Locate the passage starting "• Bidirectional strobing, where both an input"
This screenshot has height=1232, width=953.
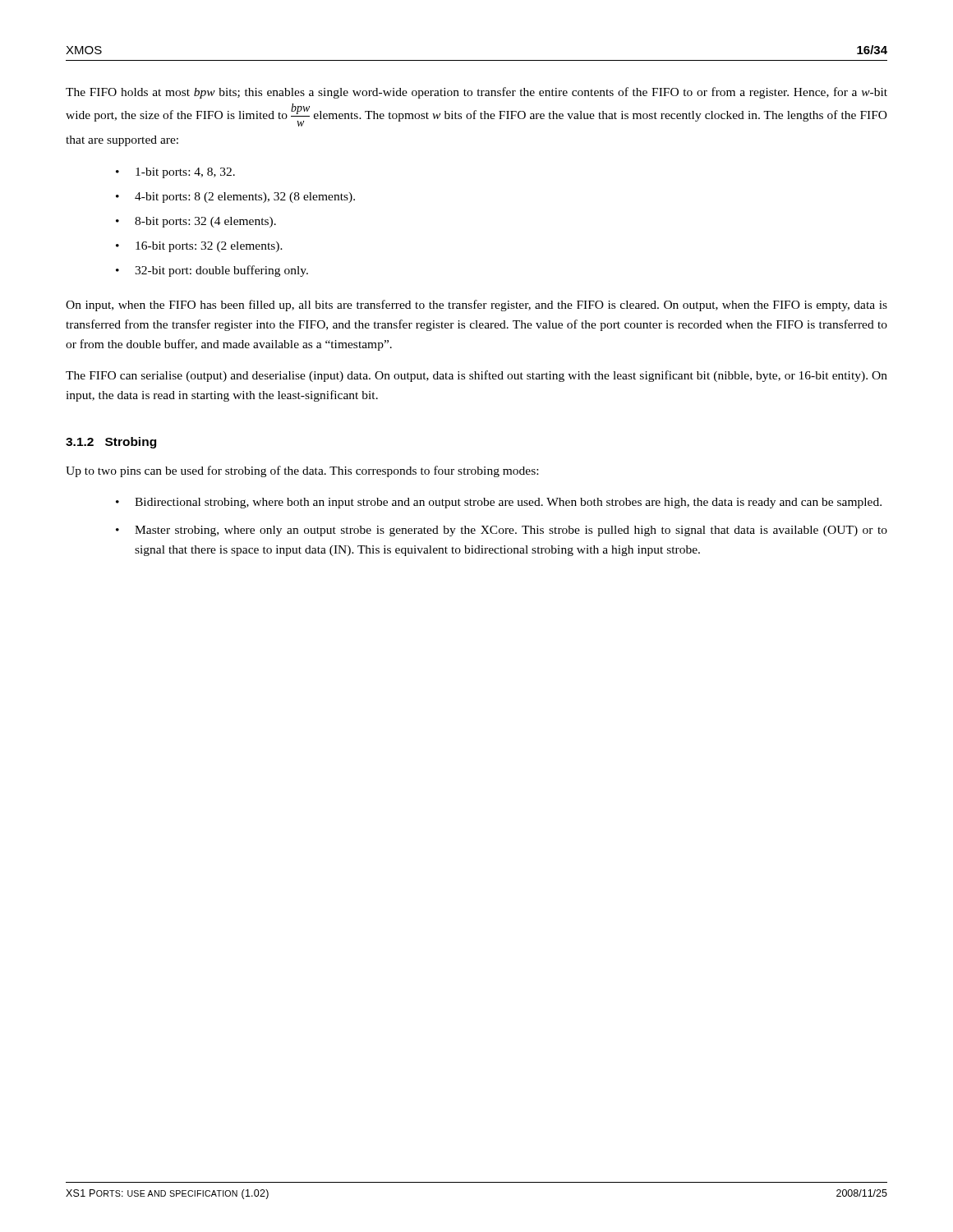(x=499, y=502)
